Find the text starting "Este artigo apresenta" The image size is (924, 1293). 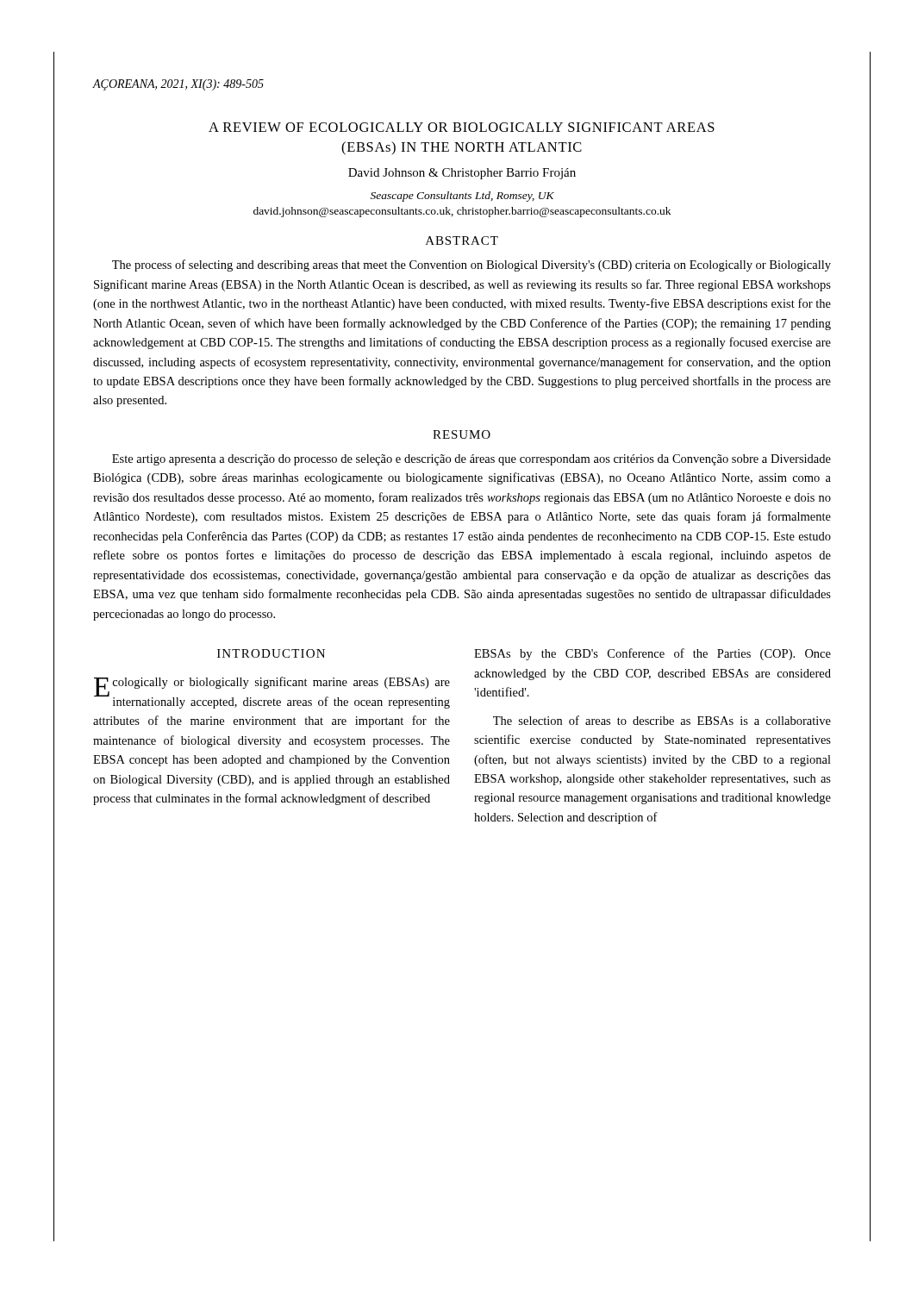click(x=462, y=536)
